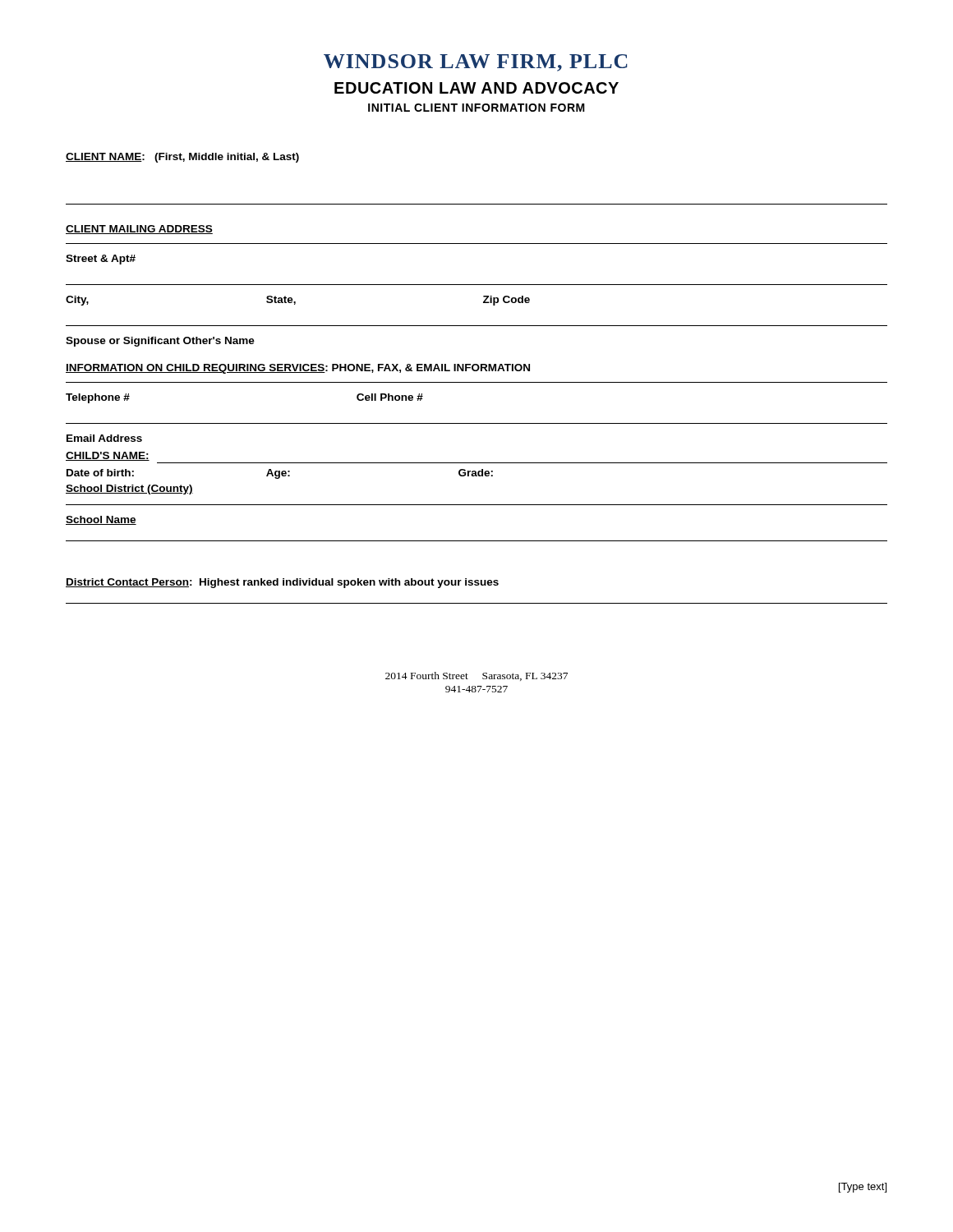Select the text containing "School Name"
The image size is (953, 1232).
click(101, 520)
